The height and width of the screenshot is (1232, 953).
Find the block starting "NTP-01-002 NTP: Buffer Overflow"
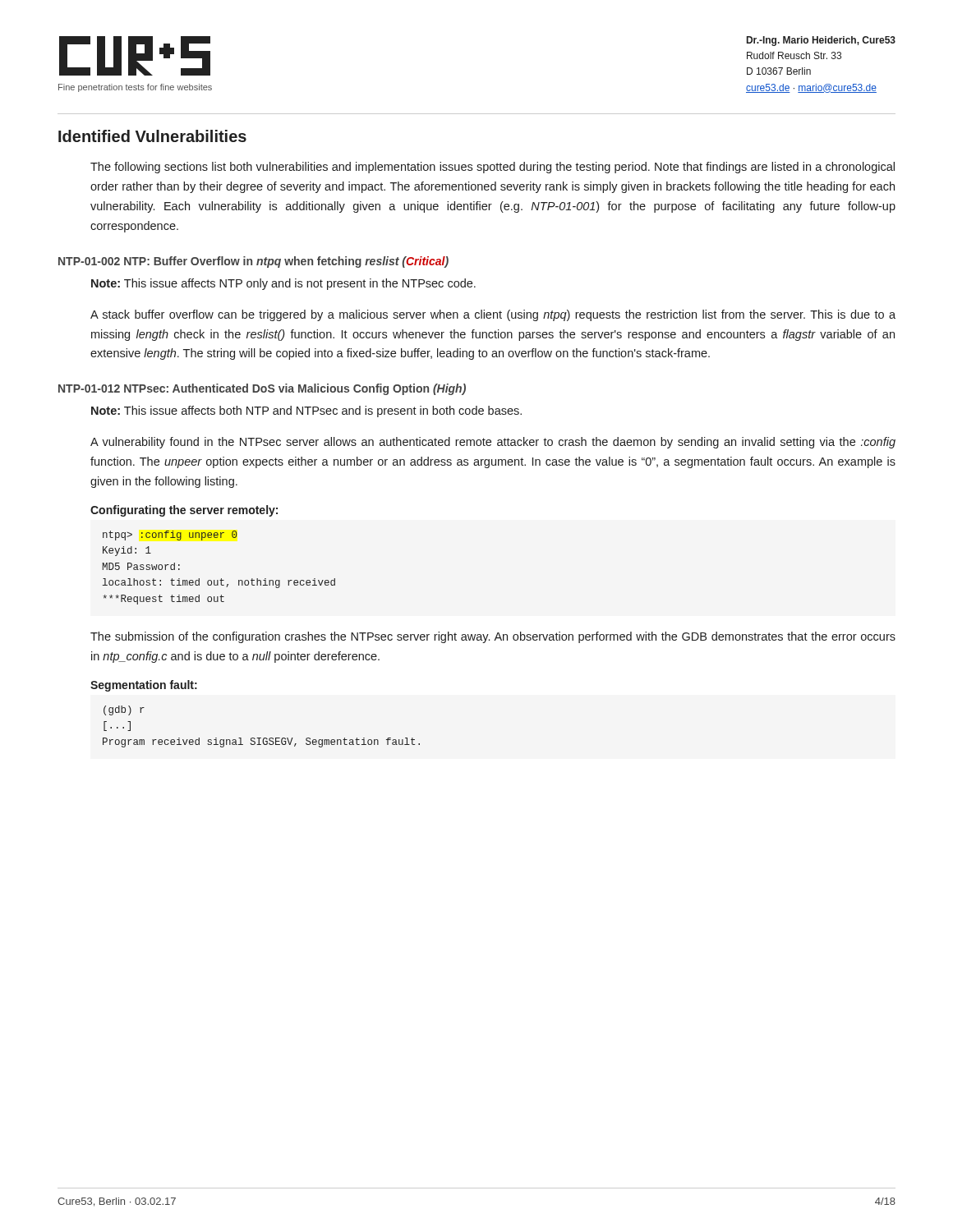pyautogui.click(x=253, y=261)
